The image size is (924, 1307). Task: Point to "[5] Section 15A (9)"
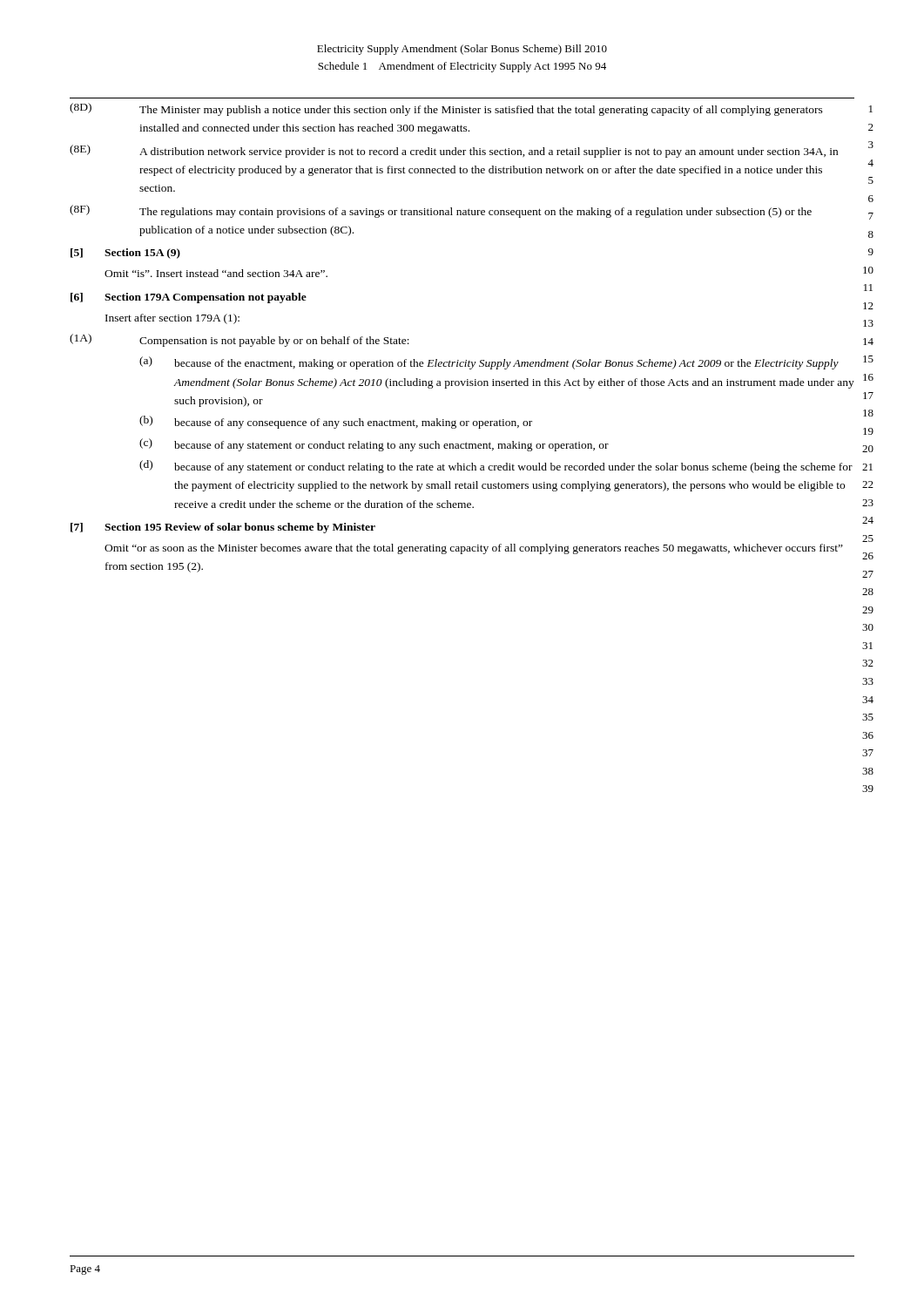(x=125, y=254)
